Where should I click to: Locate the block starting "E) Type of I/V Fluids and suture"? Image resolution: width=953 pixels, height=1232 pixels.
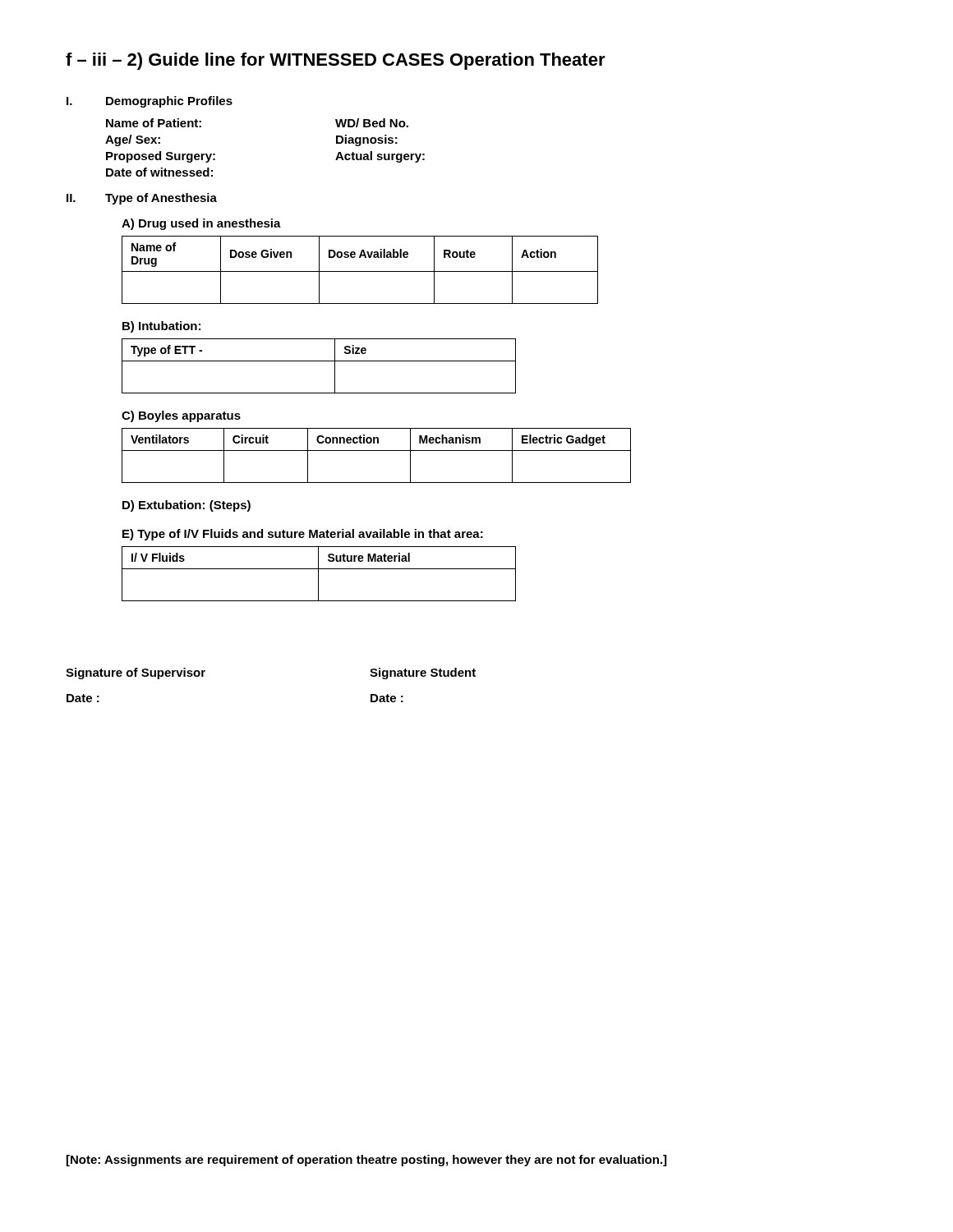pos(303,533)
